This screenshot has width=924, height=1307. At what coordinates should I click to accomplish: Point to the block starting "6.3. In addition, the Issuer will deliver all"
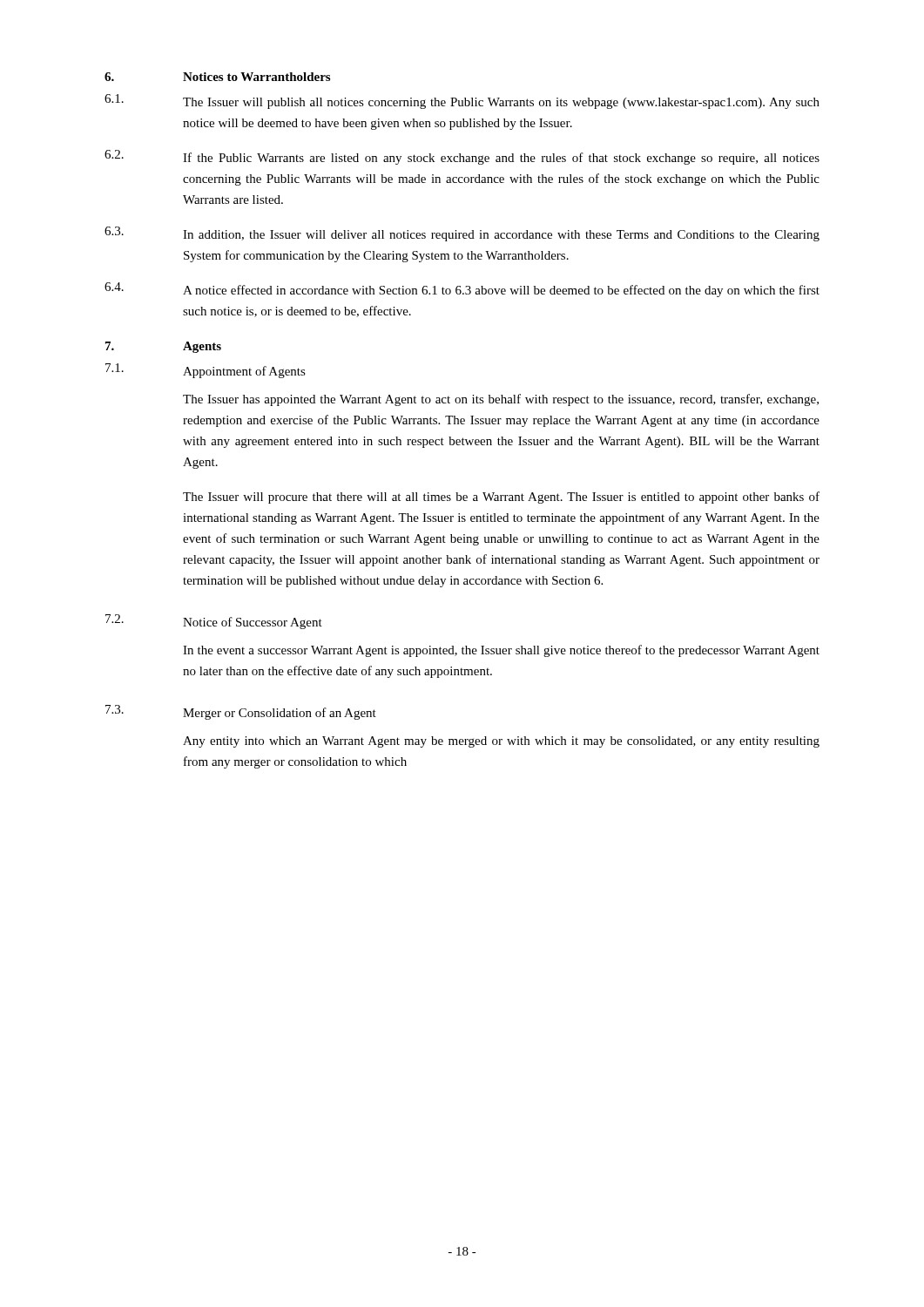click(x=462, y=245)
